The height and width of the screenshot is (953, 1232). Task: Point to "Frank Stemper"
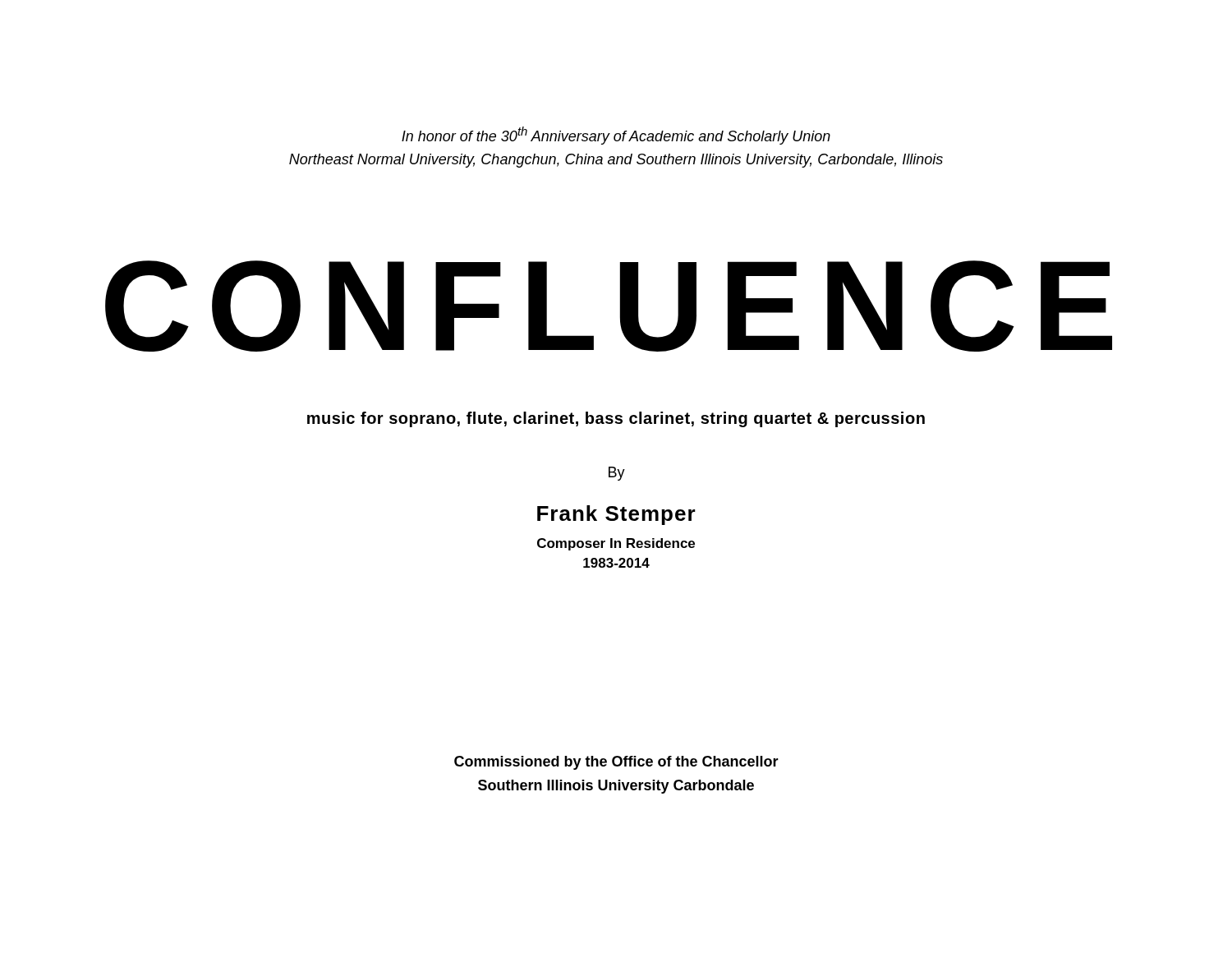point(616,513)
